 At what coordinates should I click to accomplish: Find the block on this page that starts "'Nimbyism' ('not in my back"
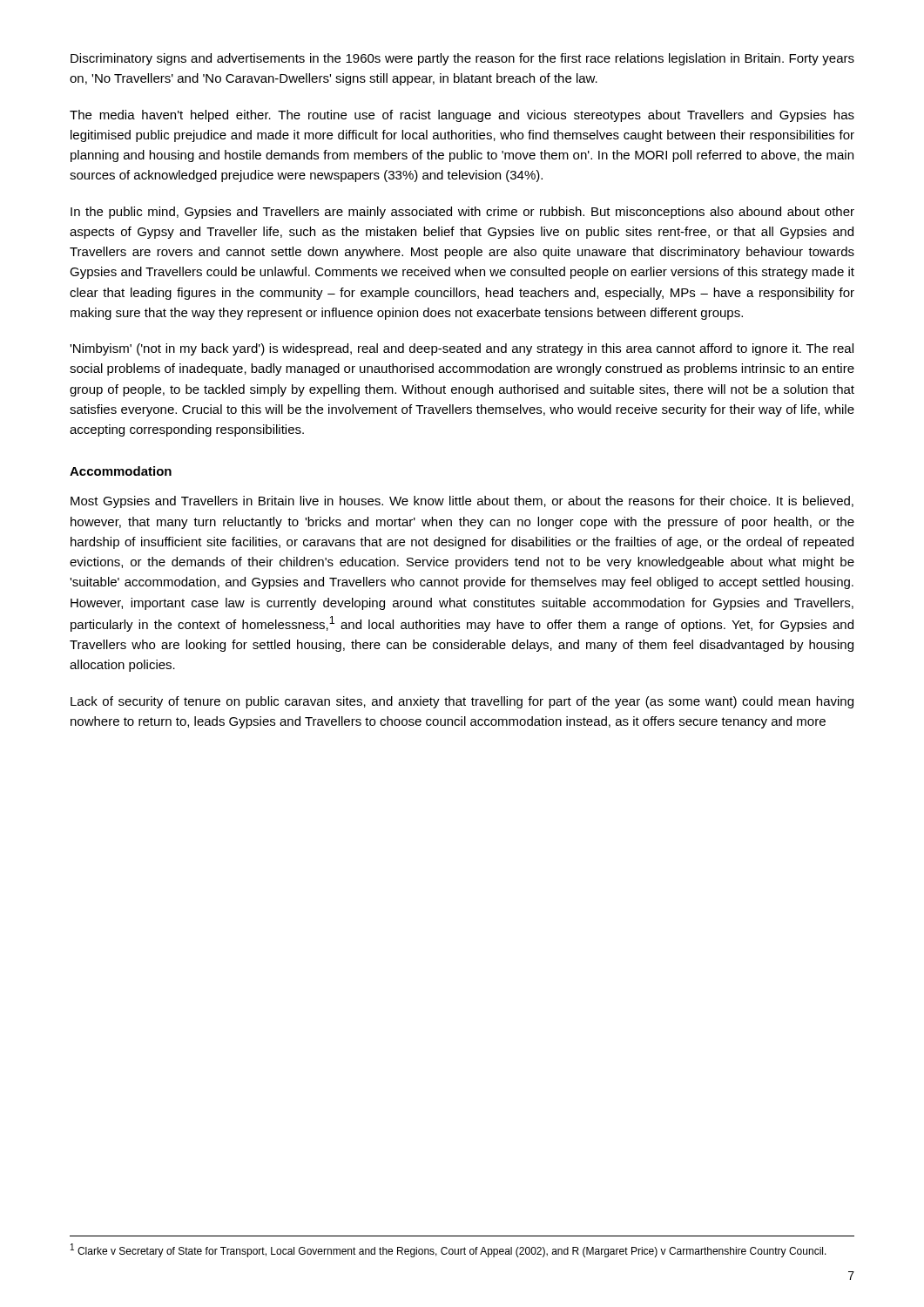tap(462, 389)
